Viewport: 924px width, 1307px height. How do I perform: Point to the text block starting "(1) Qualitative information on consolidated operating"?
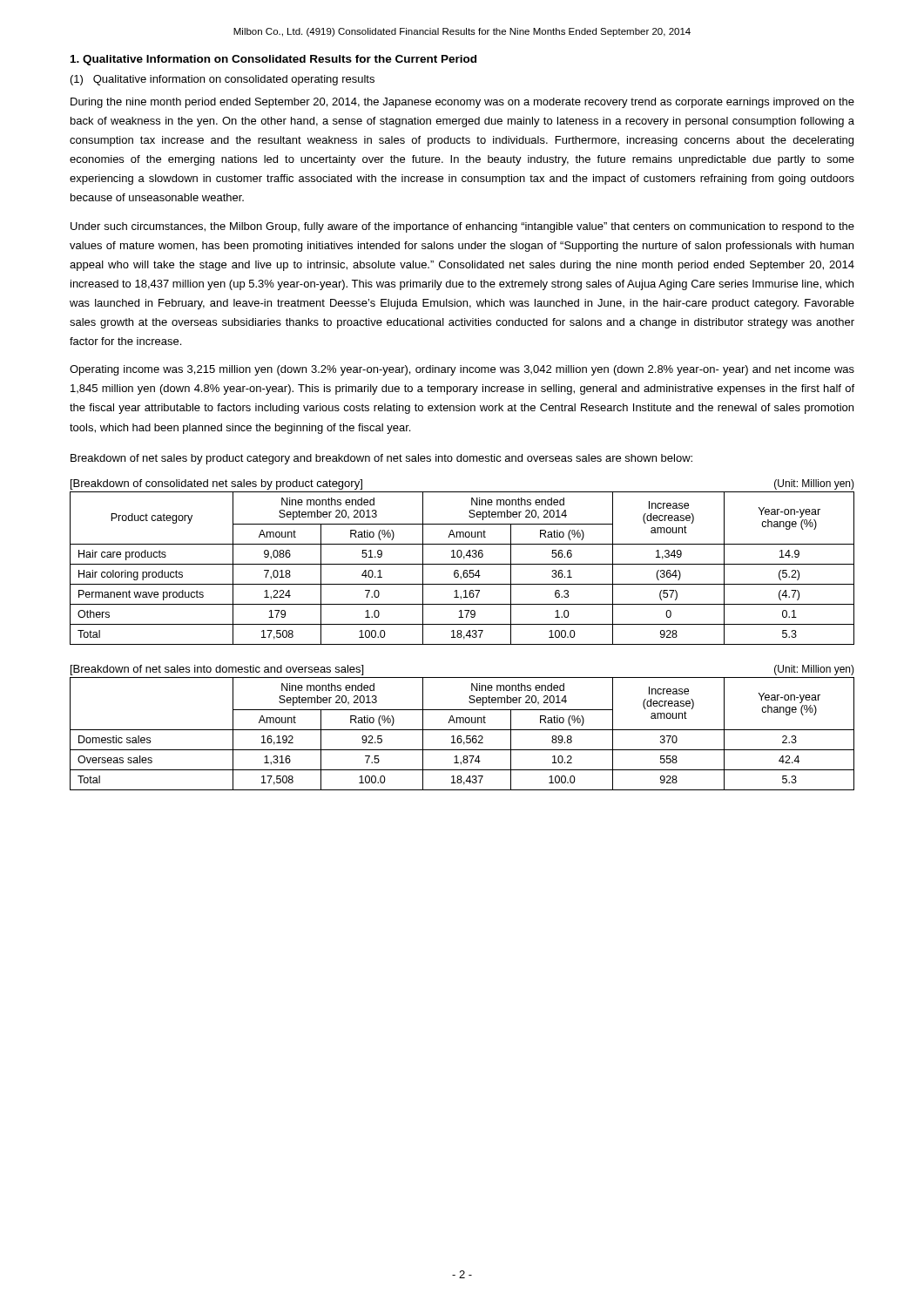(x=222, y=79)
